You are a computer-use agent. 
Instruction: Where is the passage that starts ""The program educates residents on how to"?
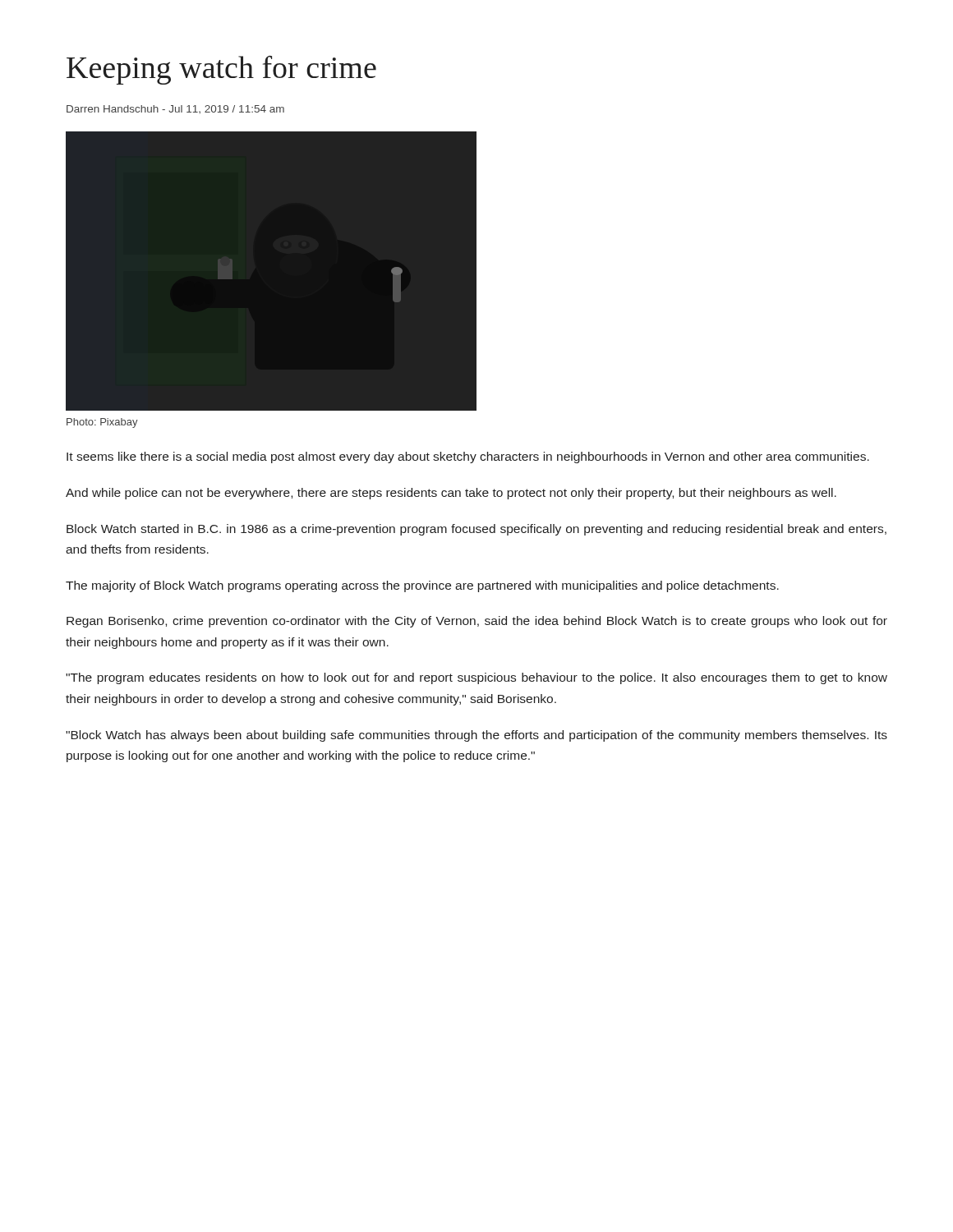click(x=476, y=688)
